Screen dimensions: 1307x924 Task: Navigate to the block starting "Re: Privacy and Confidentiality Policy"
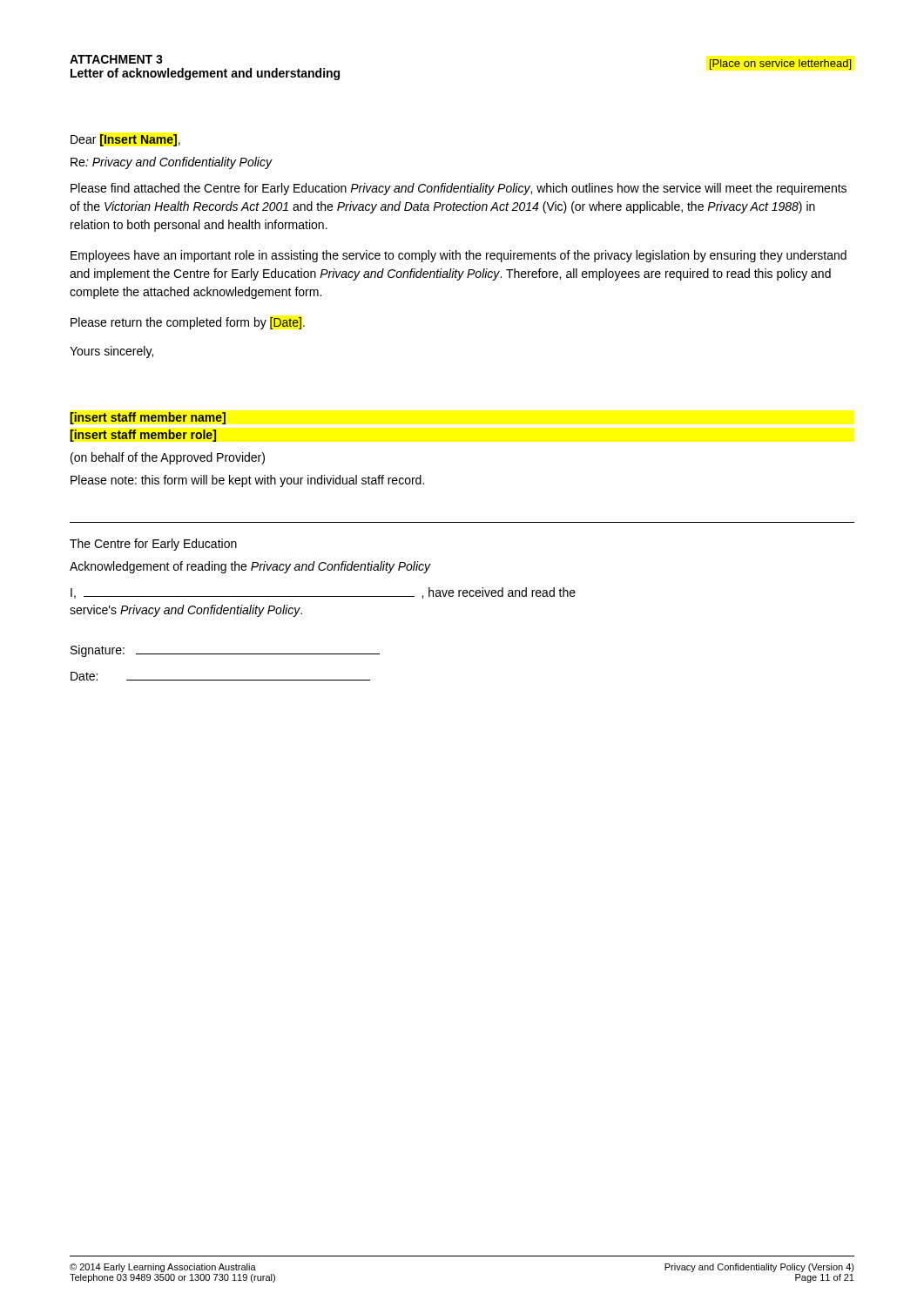pyautogui.click(x=171, y=162)
